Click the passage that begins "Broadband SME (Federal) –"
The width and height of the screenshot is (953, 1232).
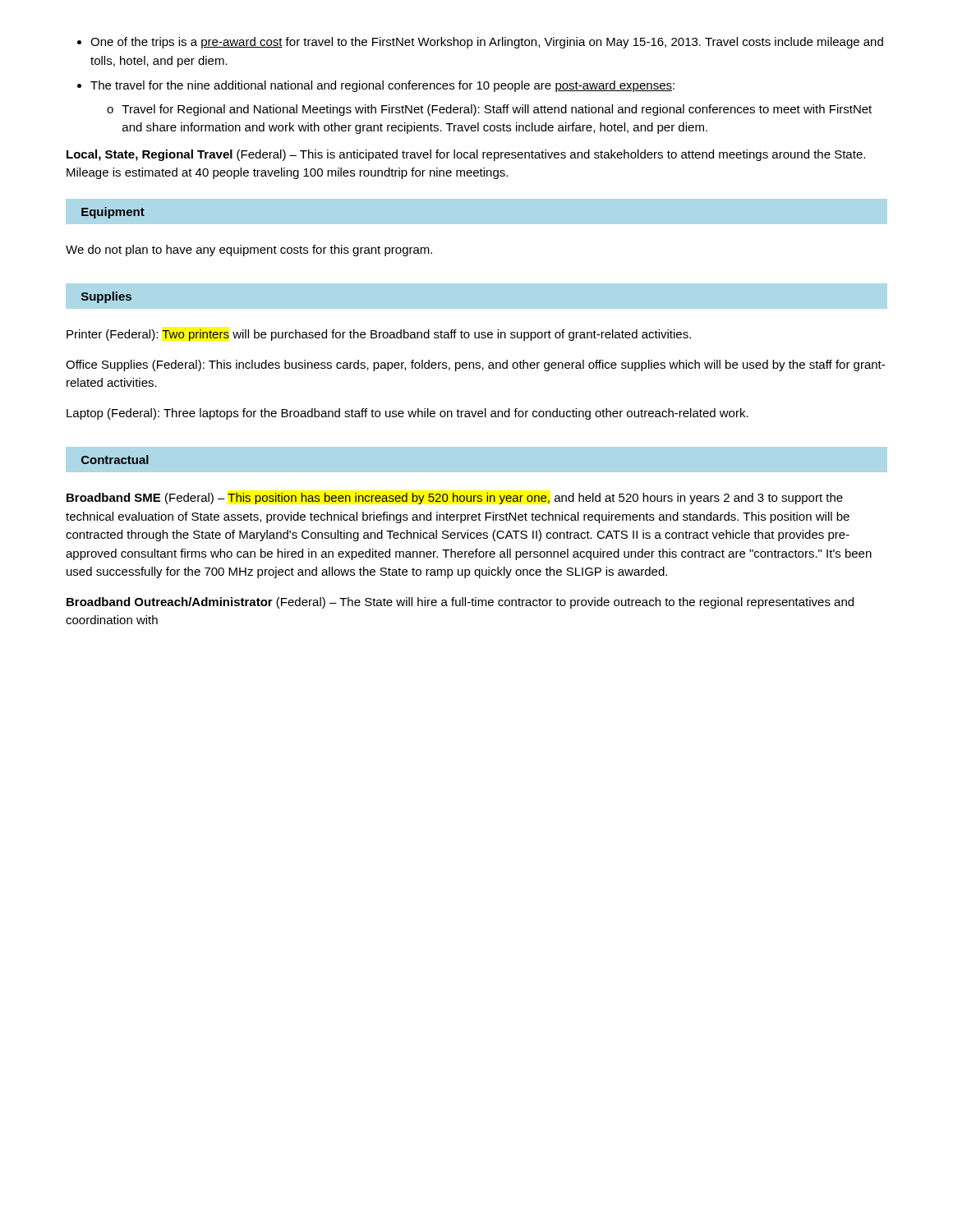469,534
